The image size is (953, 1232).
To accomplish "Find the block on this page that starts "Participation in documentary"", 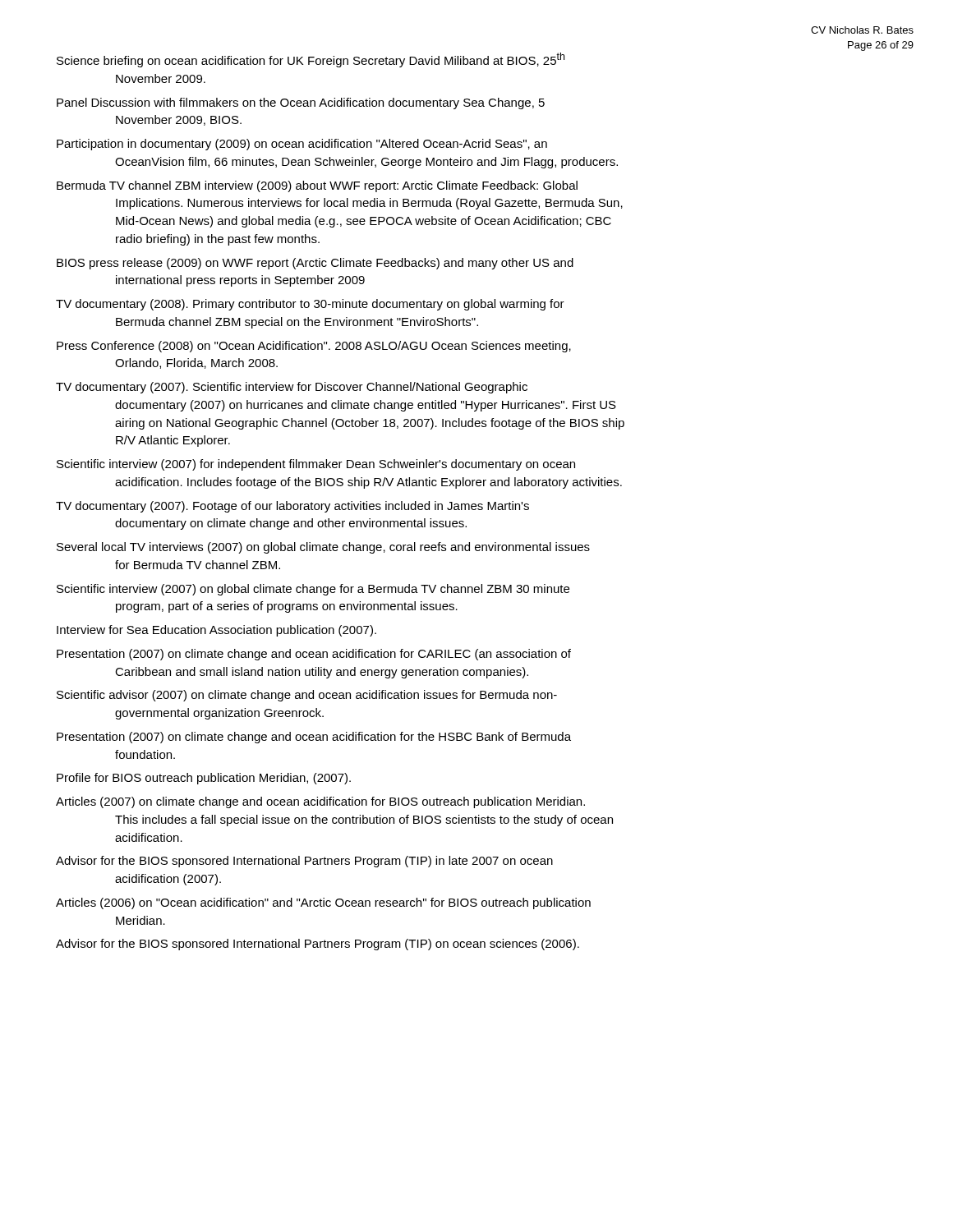I will [476, 153].
